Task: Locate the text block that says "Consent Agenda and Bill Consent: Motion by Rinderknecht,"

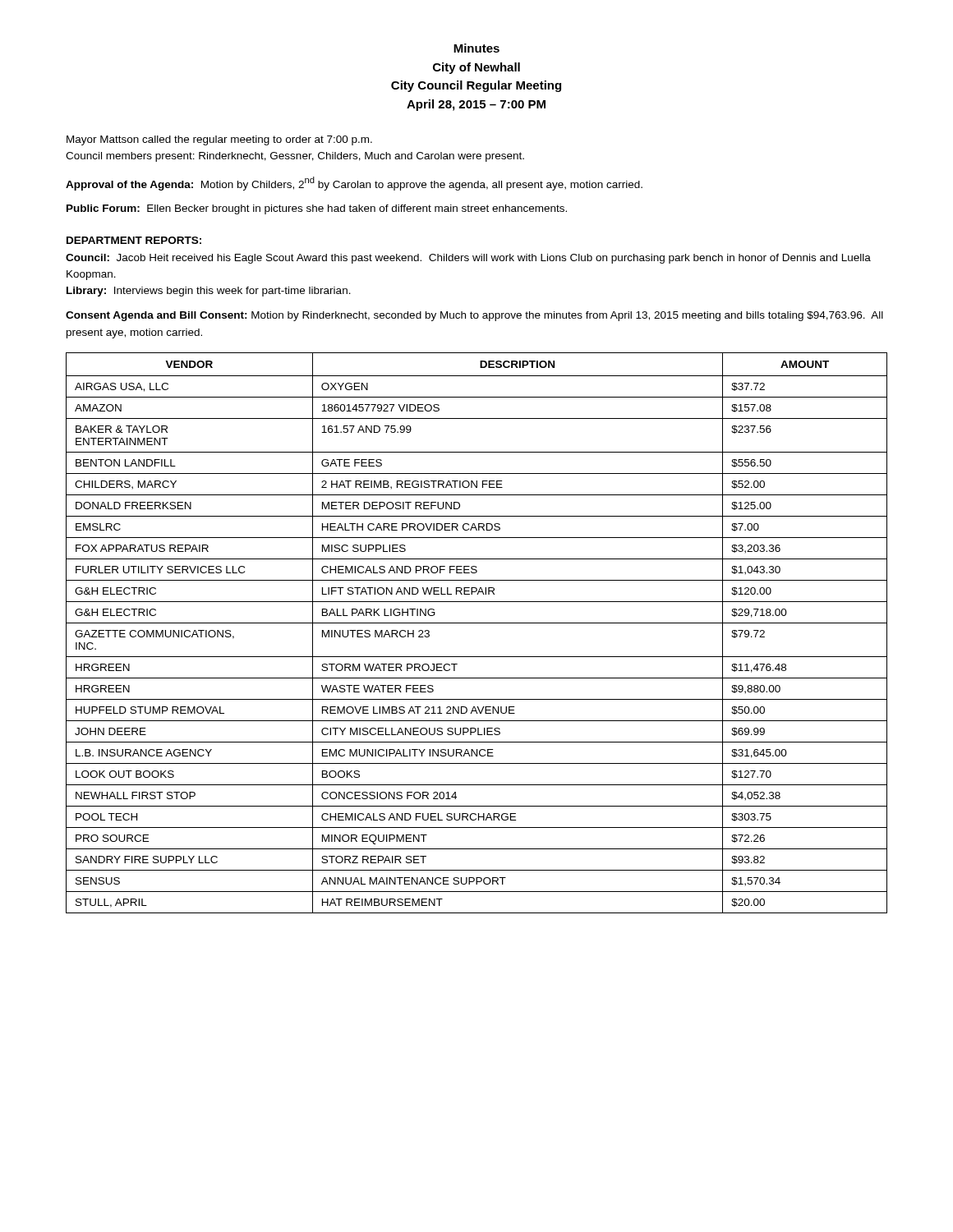Action: 475,323
